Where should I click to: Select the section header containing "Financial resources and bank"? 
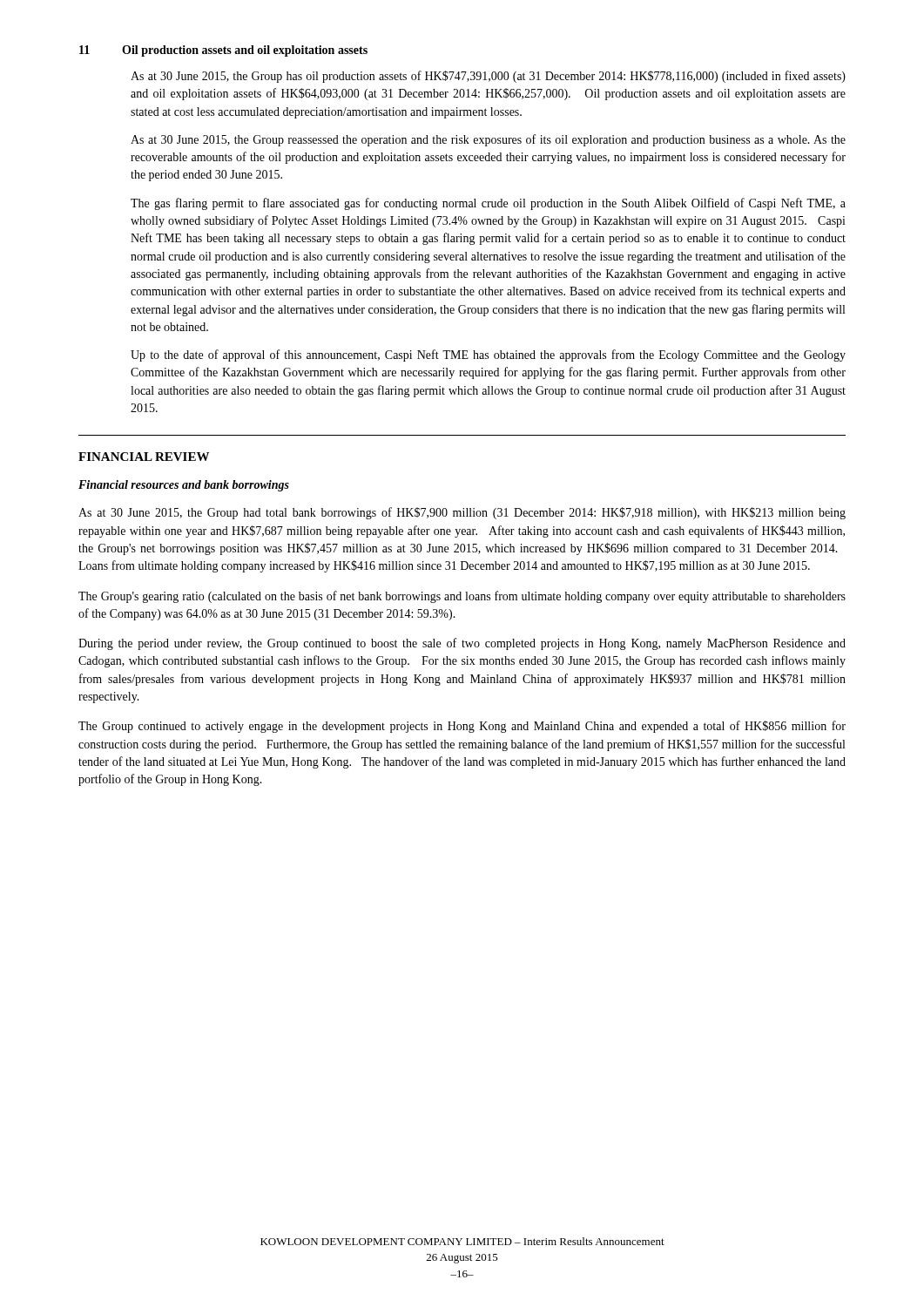(184, 485)
